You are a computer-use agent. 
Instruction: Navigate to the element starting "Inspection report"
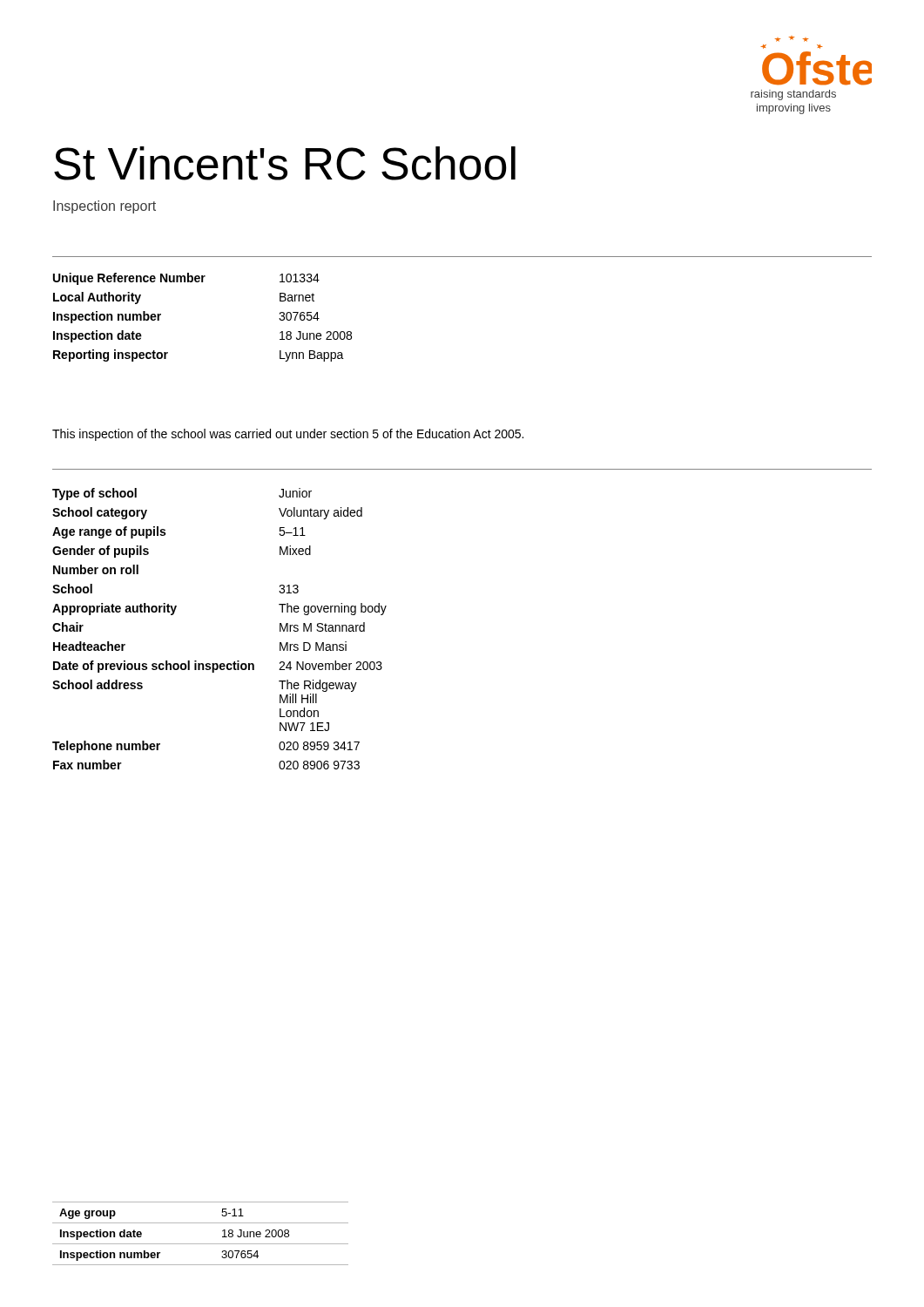click(x=104, y=207)
